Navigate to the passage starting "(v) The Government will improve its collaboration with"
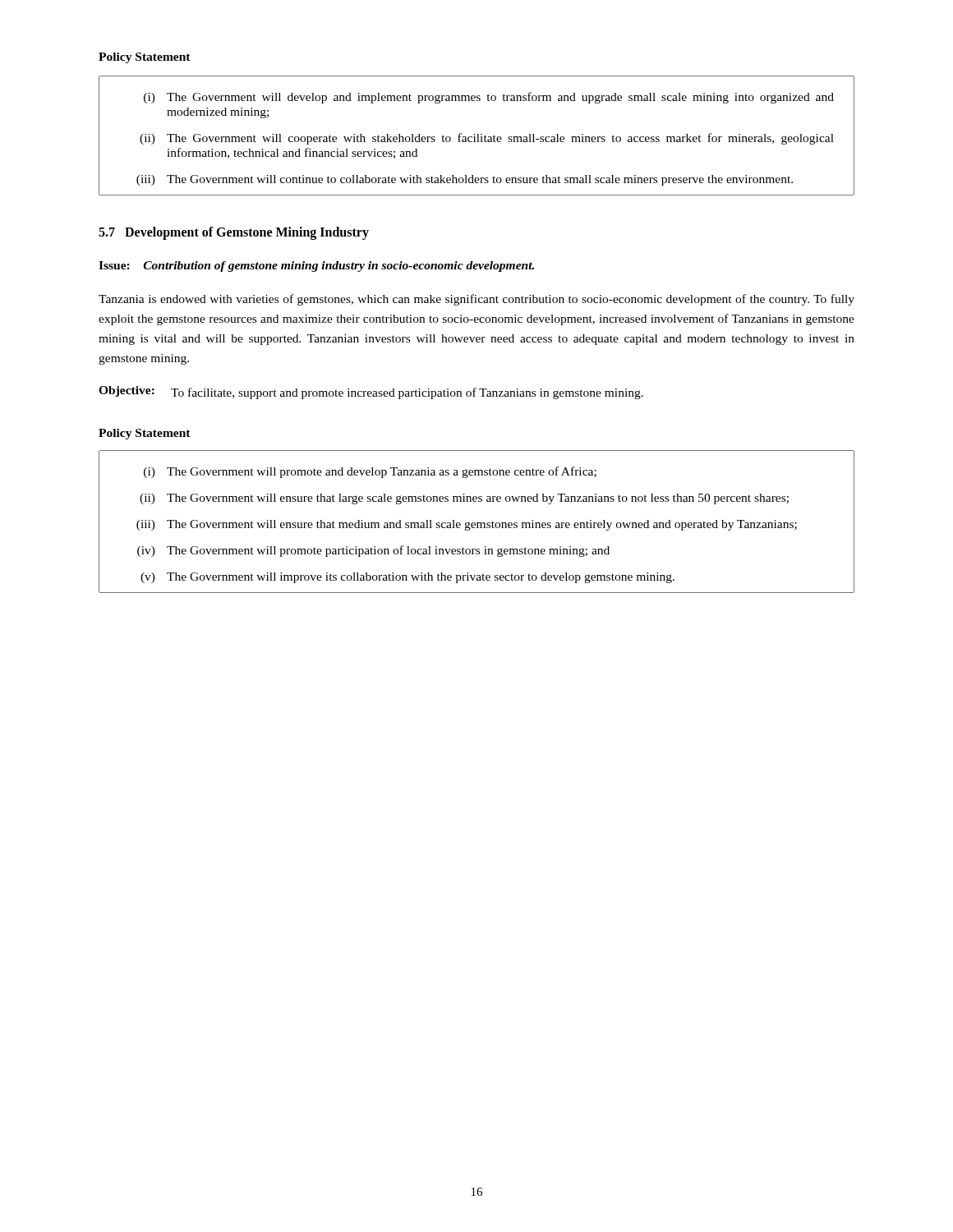Image resolution: width=953 pixels, height=1232 pixels. click(x=473, y=577)
